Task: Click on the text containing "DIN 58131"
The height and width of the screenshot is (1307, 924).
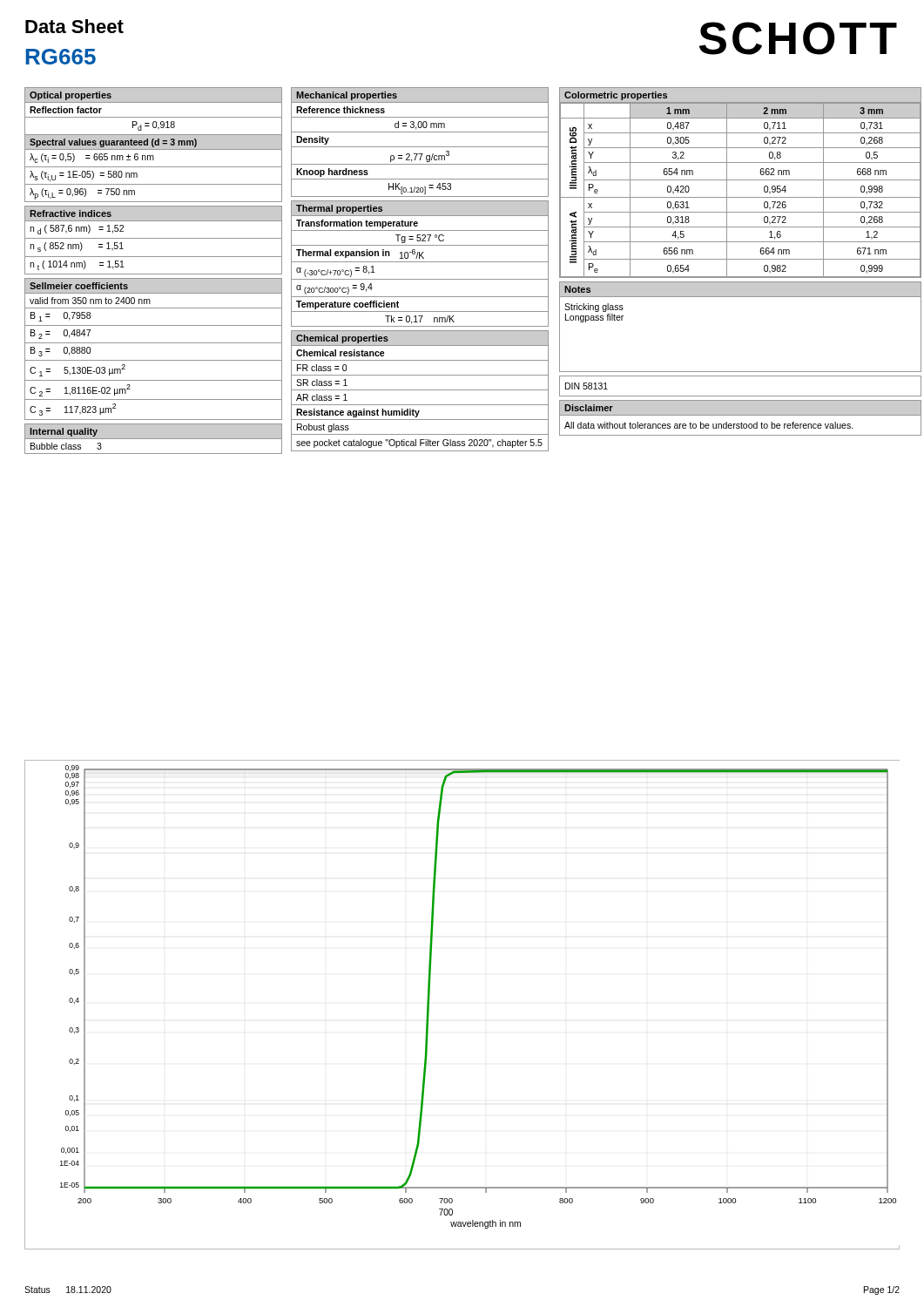Action: 740,386
